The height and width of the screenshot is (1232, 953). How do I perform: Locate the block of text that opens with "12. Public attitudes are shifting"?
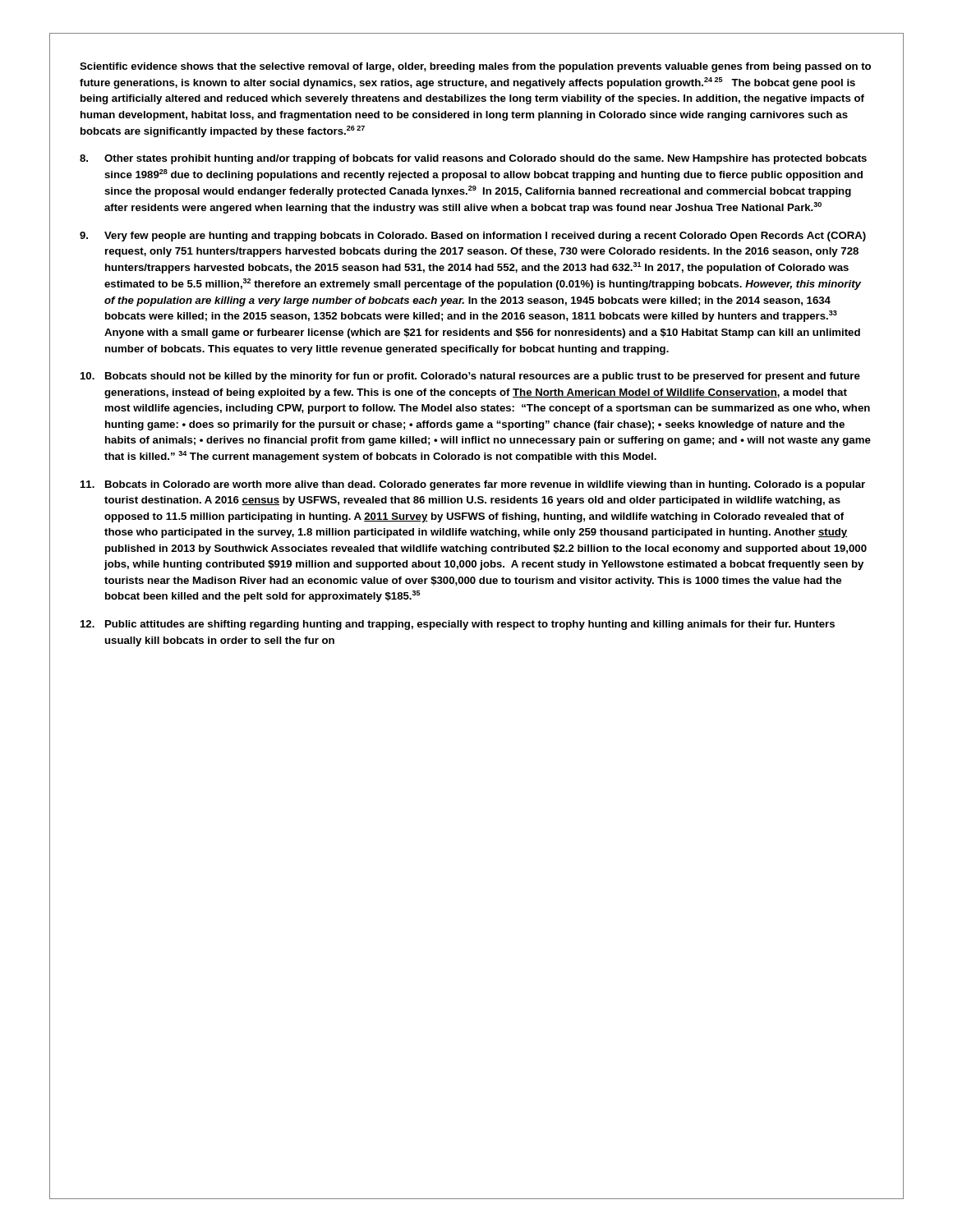tap(476, 632)
